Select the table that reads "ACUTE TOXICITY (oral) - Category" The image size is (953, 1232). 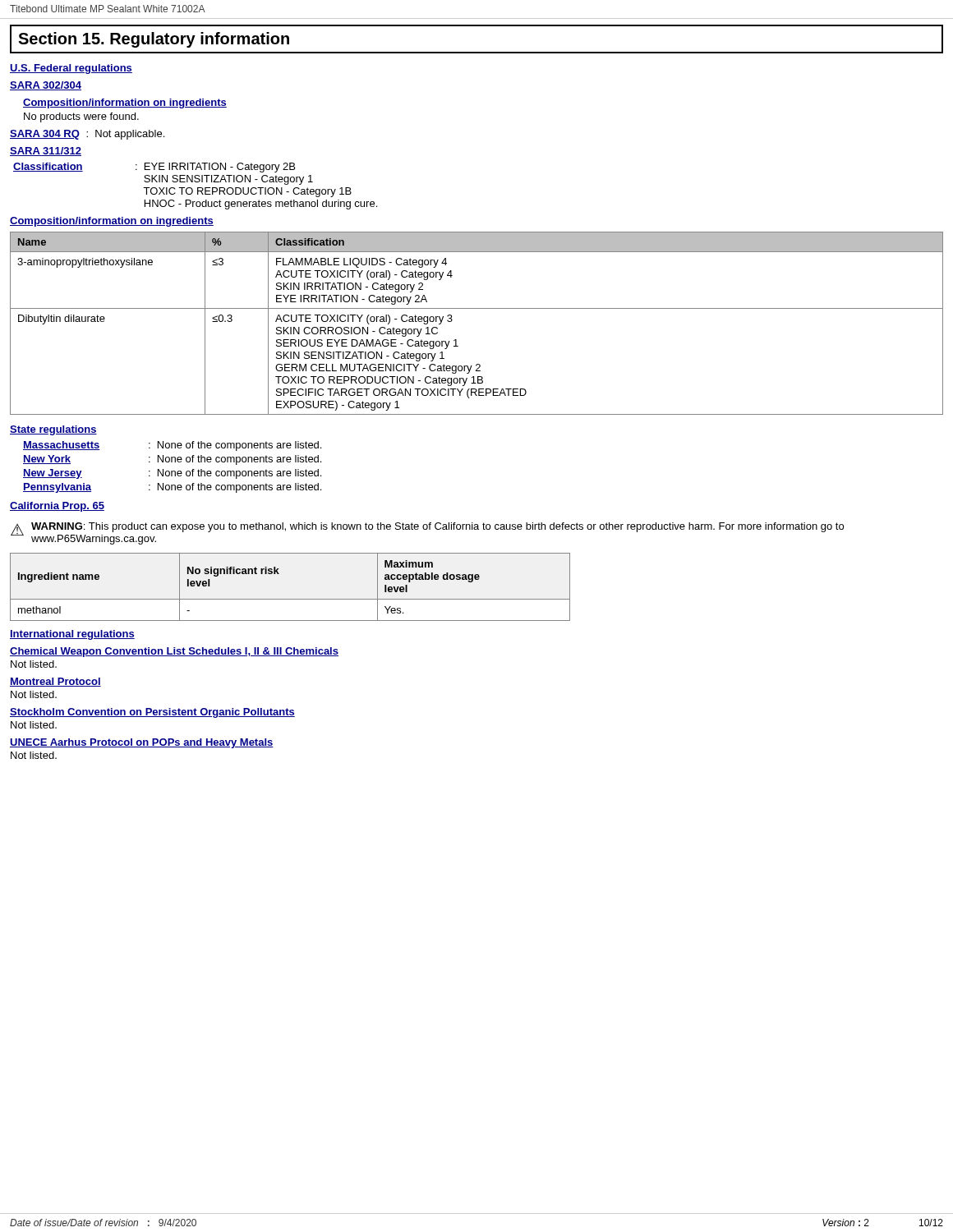tap(476, 323)
